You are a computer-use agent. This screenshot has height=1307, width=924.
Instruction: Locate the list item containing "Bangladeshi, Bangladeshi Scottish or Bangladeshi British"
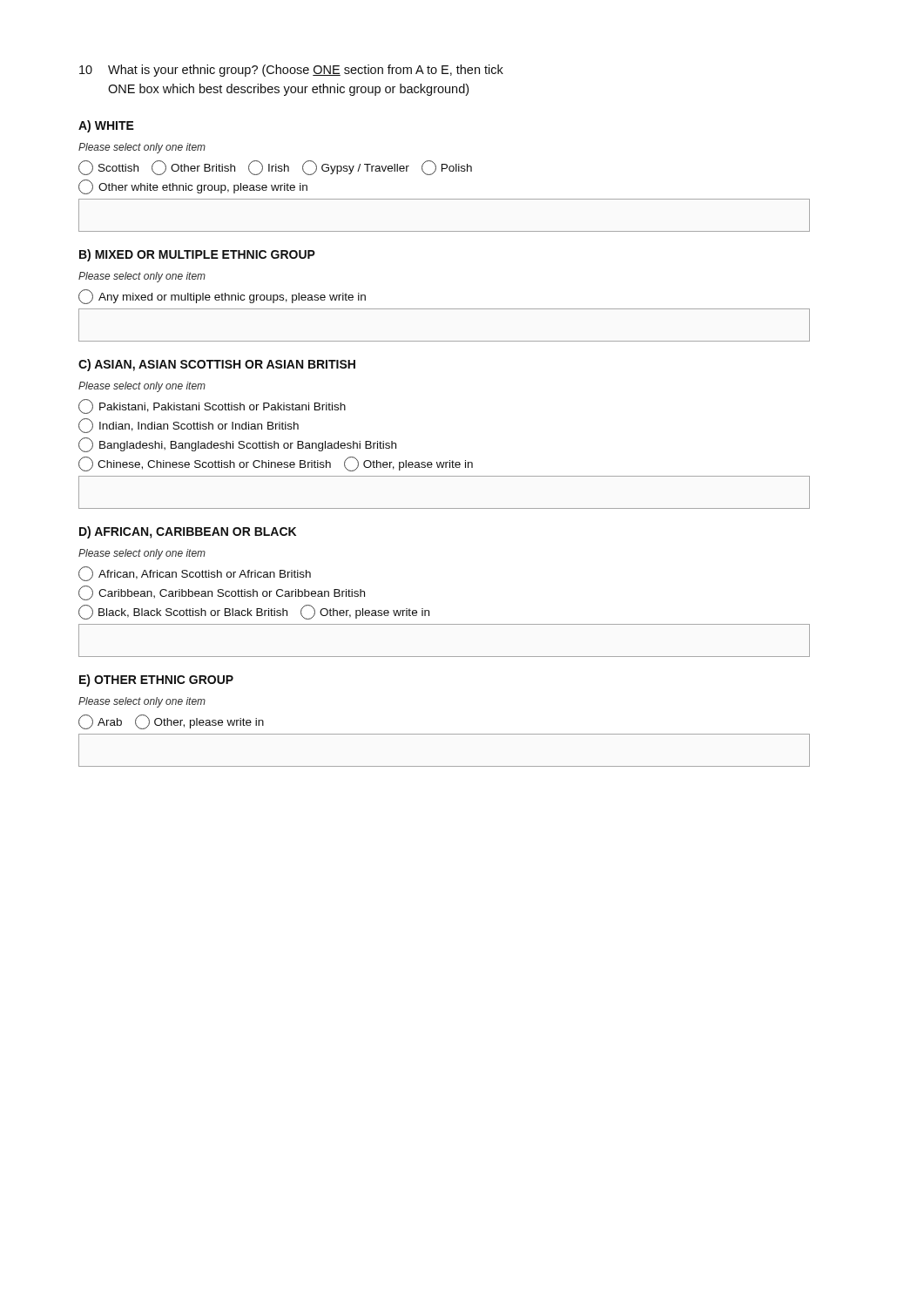point(238,444)
